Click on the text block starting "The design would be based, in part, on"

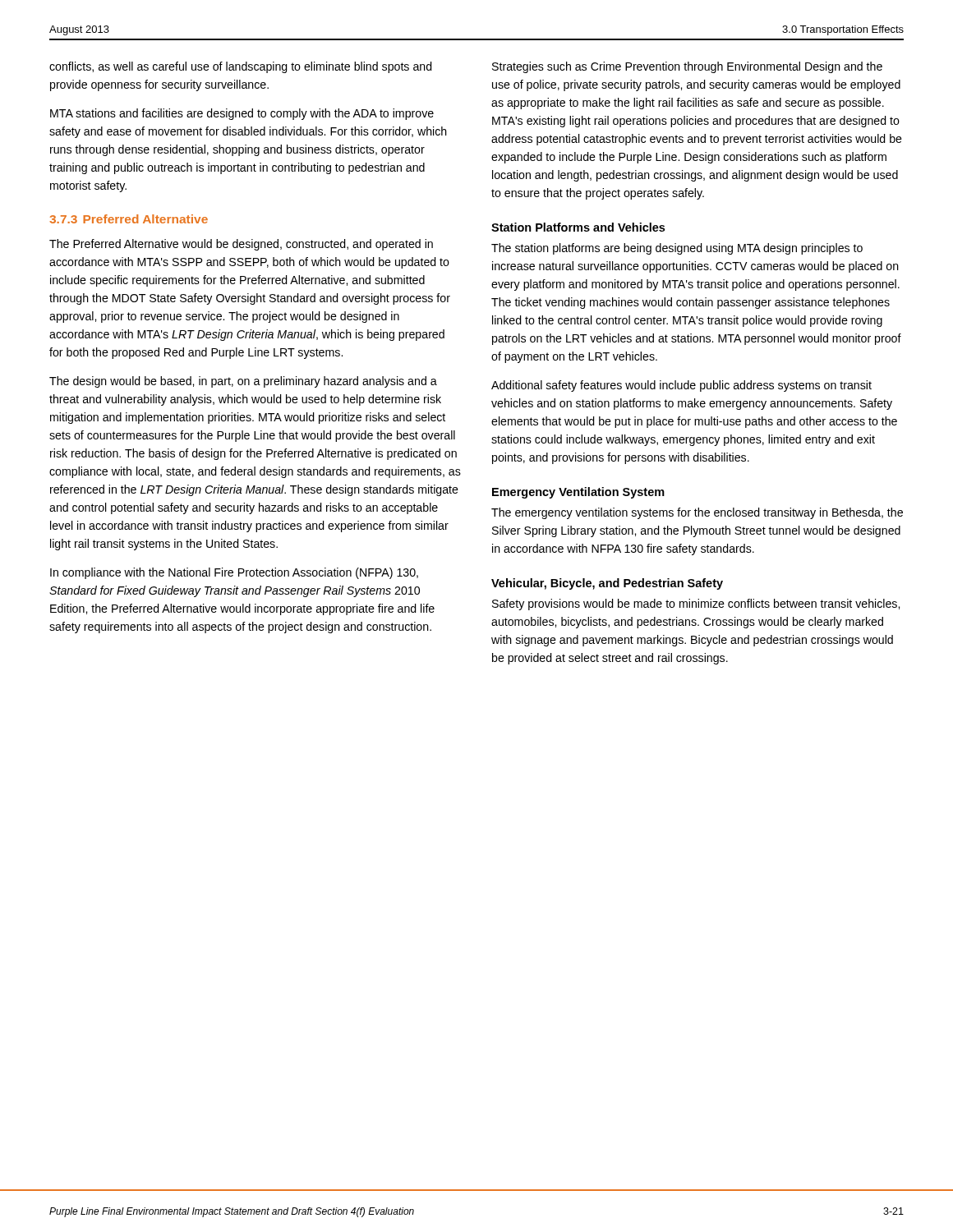point(255,462)
